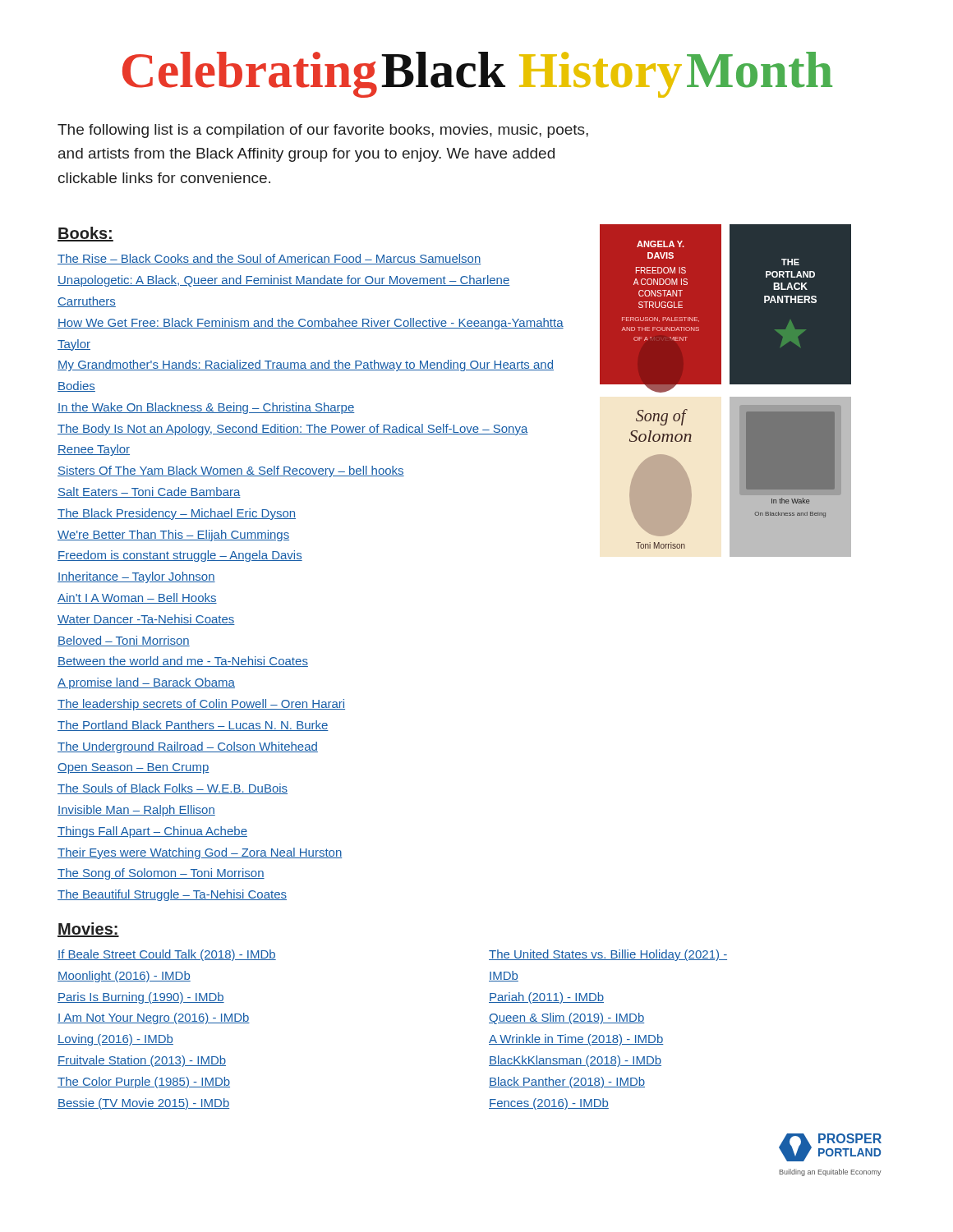953x1232 pixels.
Task: Find the list item with the text "The Beautiful Struggle – Ta-Nehisi Coates"
Action: tap(172, 895)
